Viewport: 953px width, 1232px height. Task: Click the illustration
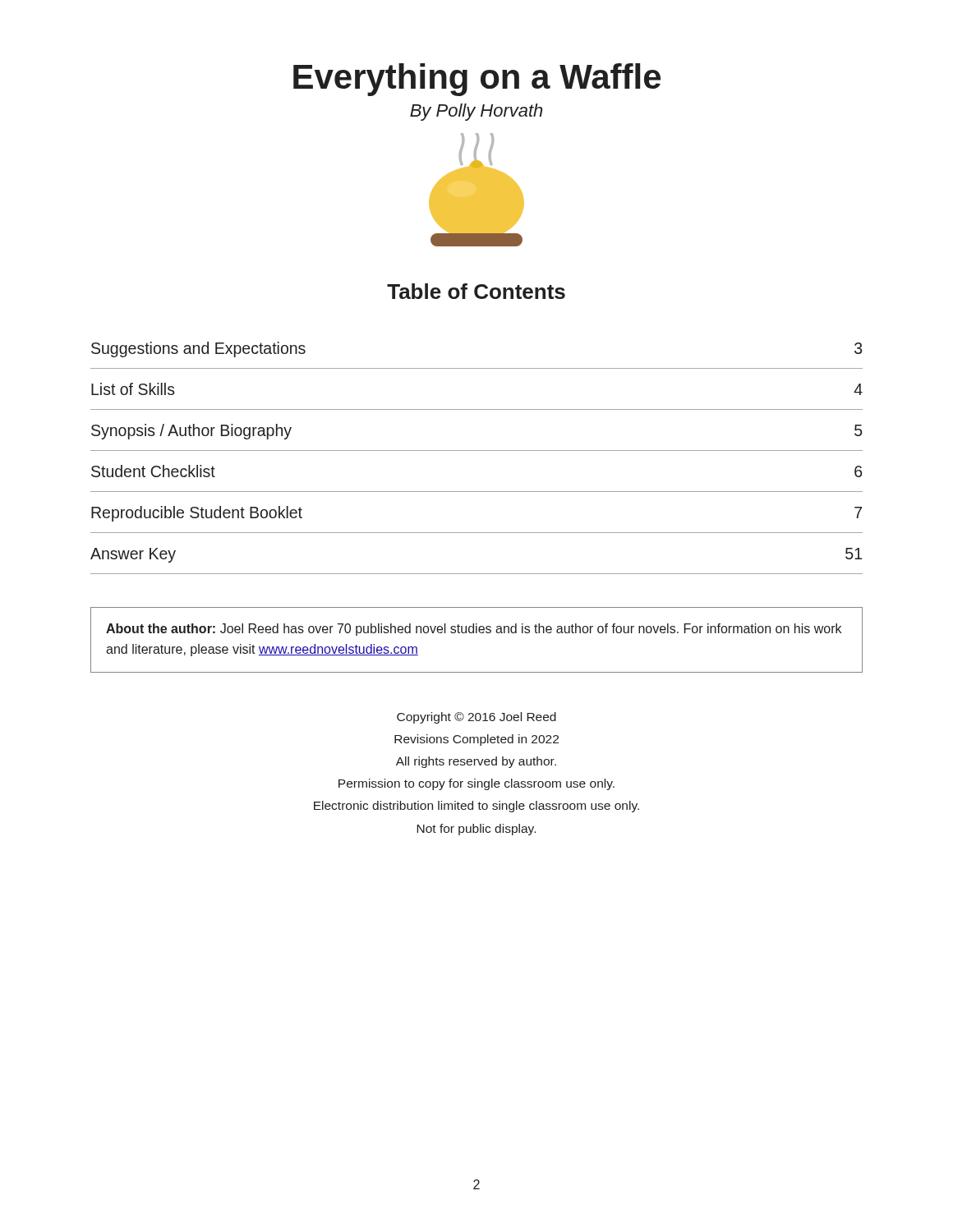(476, 199)
